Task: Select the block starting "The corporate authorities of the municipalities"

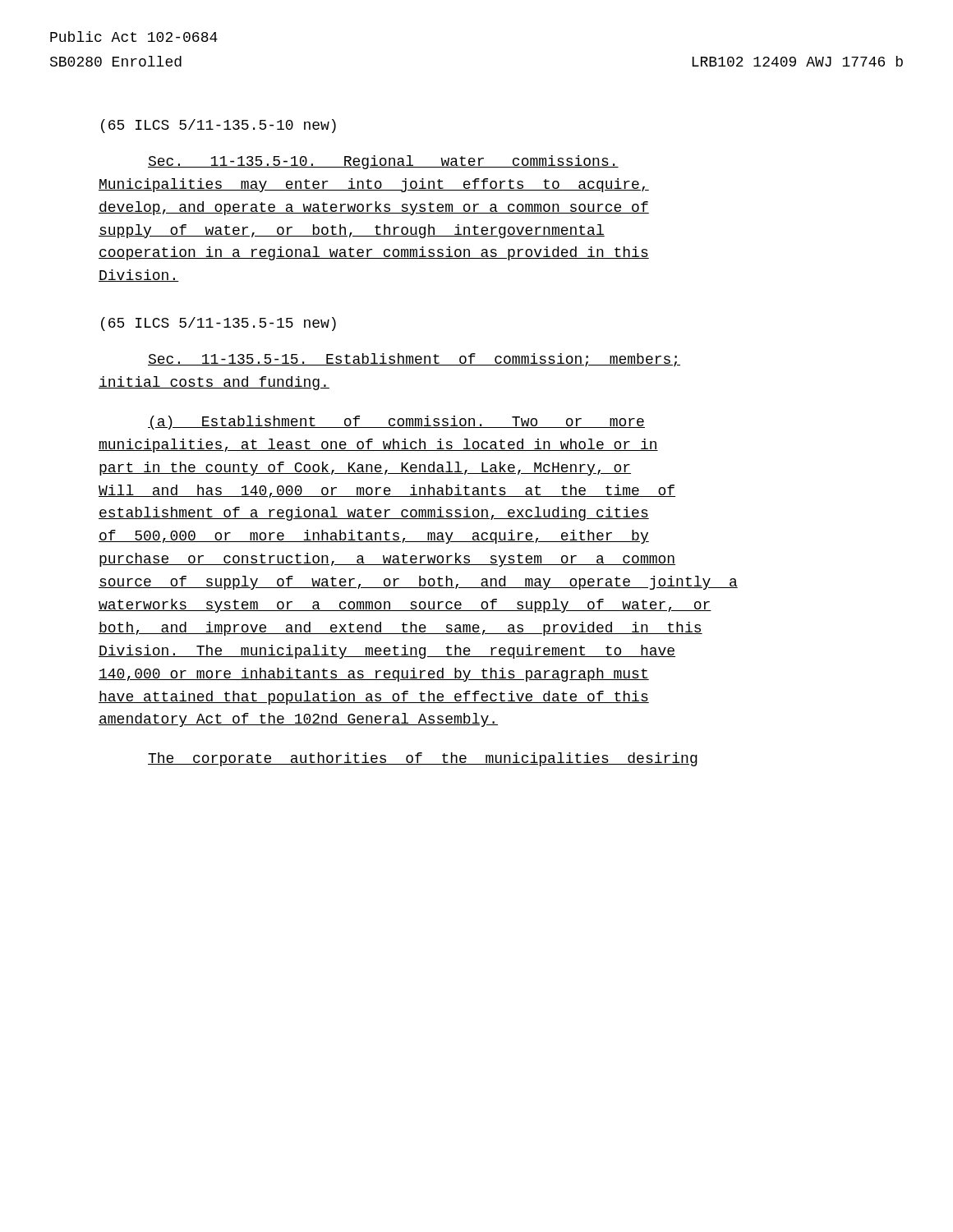Action: coord(423,759)
